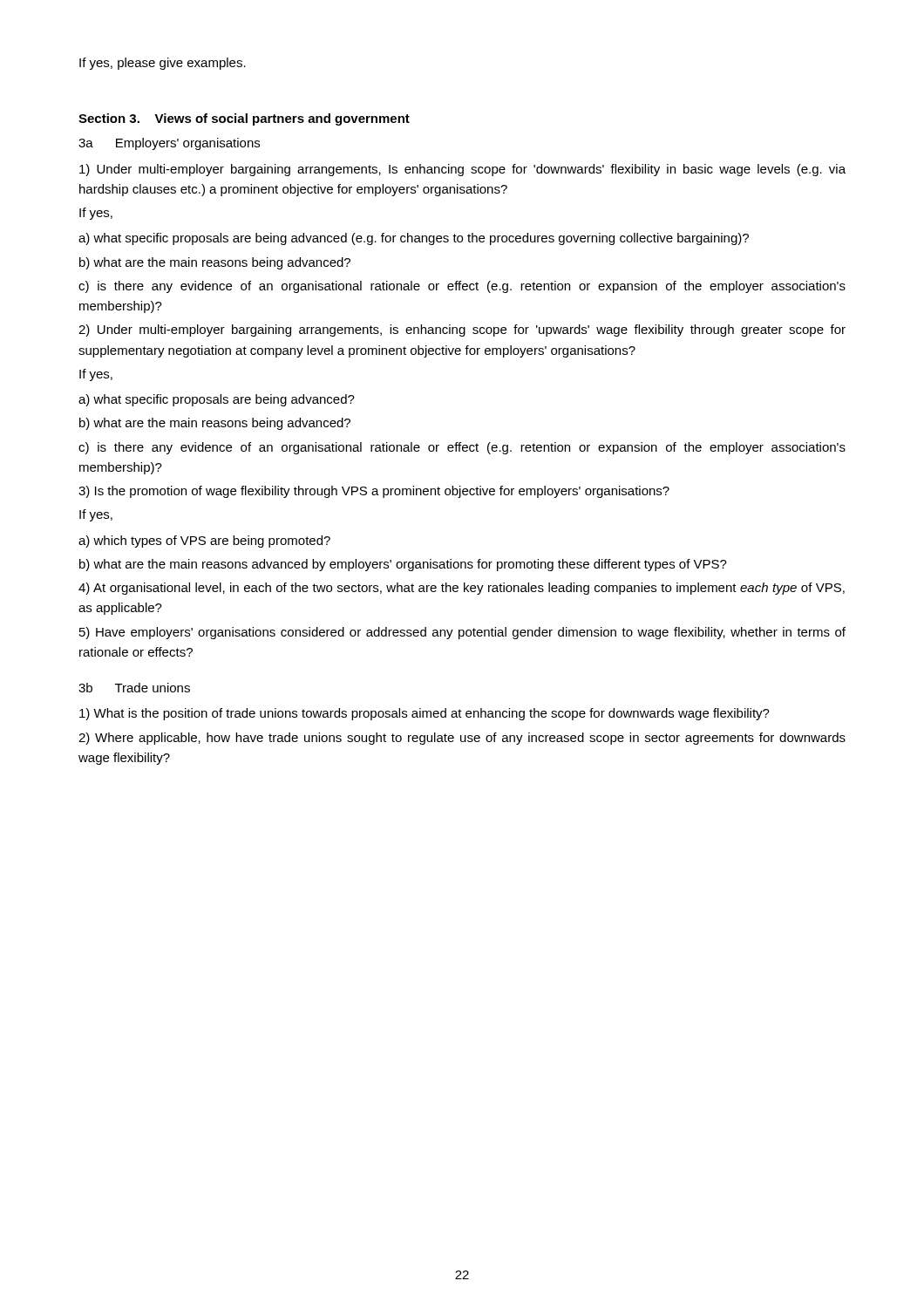Click on the list item that reads "3) Is the promotion"
Screen dimensions: 1308x924
click(x=374, y=490)
